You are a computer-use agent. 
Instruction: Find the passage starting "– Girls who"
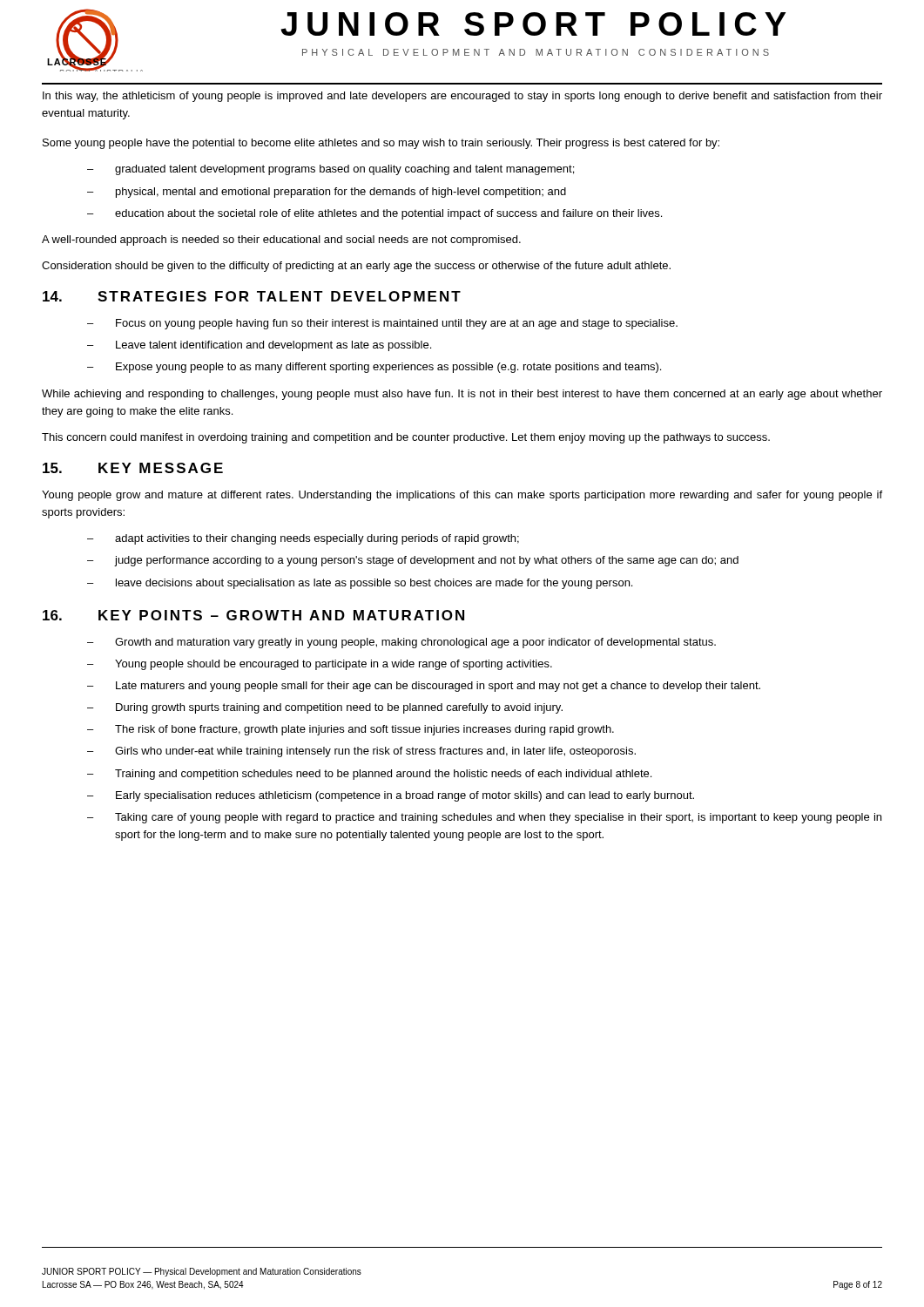pyautogui.click(x=462, y=751)
